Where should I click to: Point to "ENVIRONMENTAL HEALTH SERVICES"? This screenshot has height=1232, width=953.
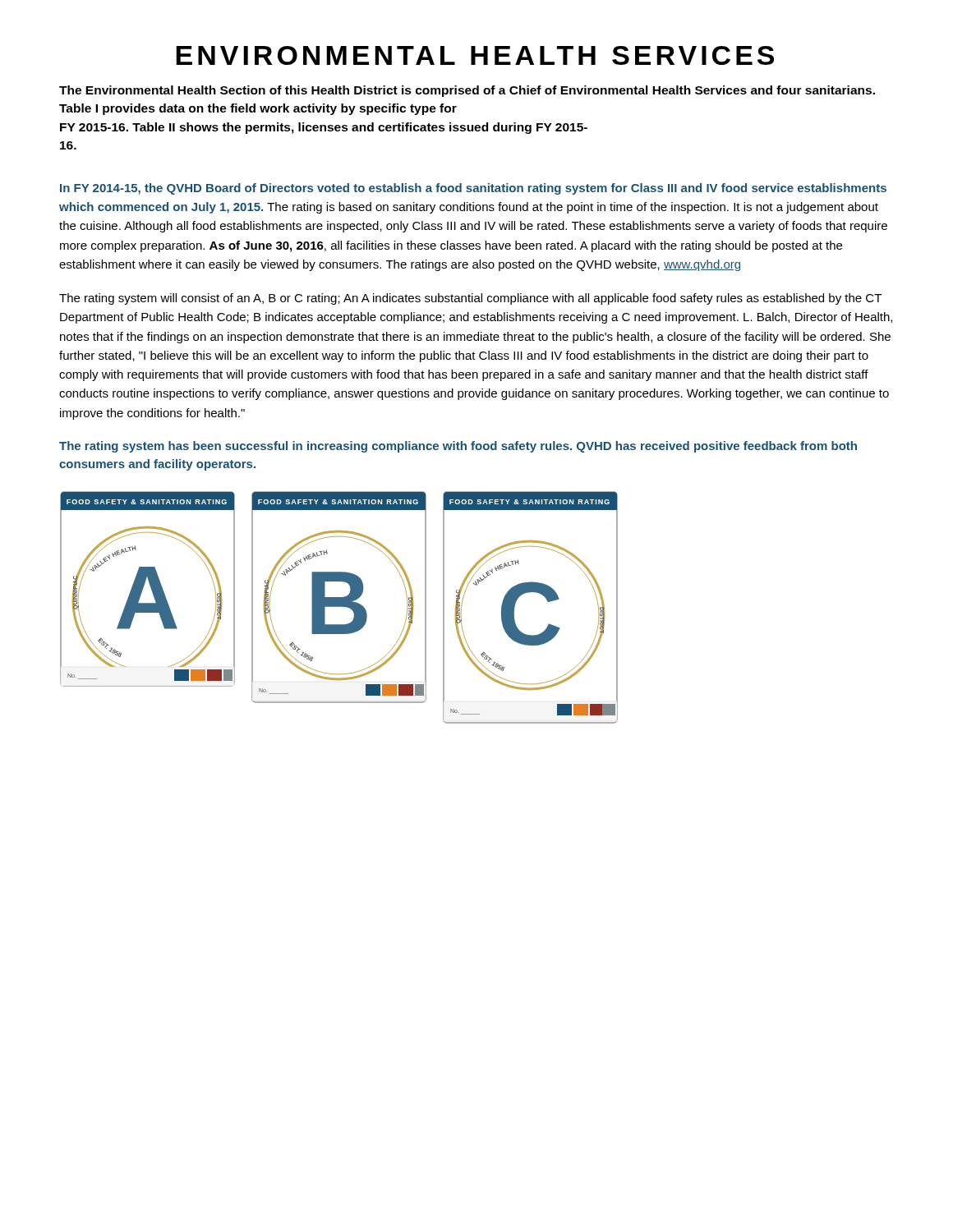[x=476, y=55]
